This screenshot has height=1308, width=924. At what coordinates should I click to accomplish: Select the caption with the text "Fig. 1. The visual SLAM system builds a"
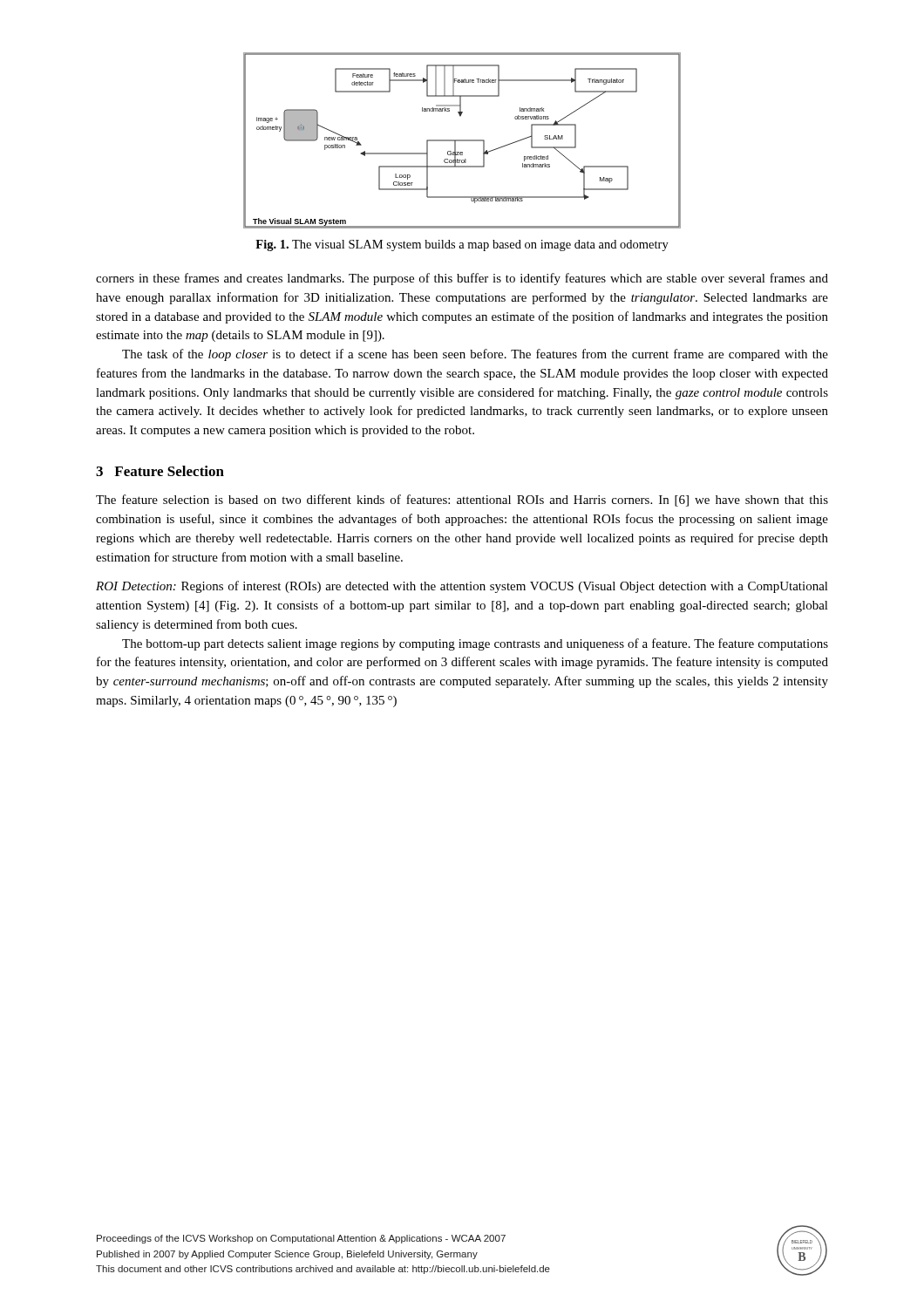(462, 244)
